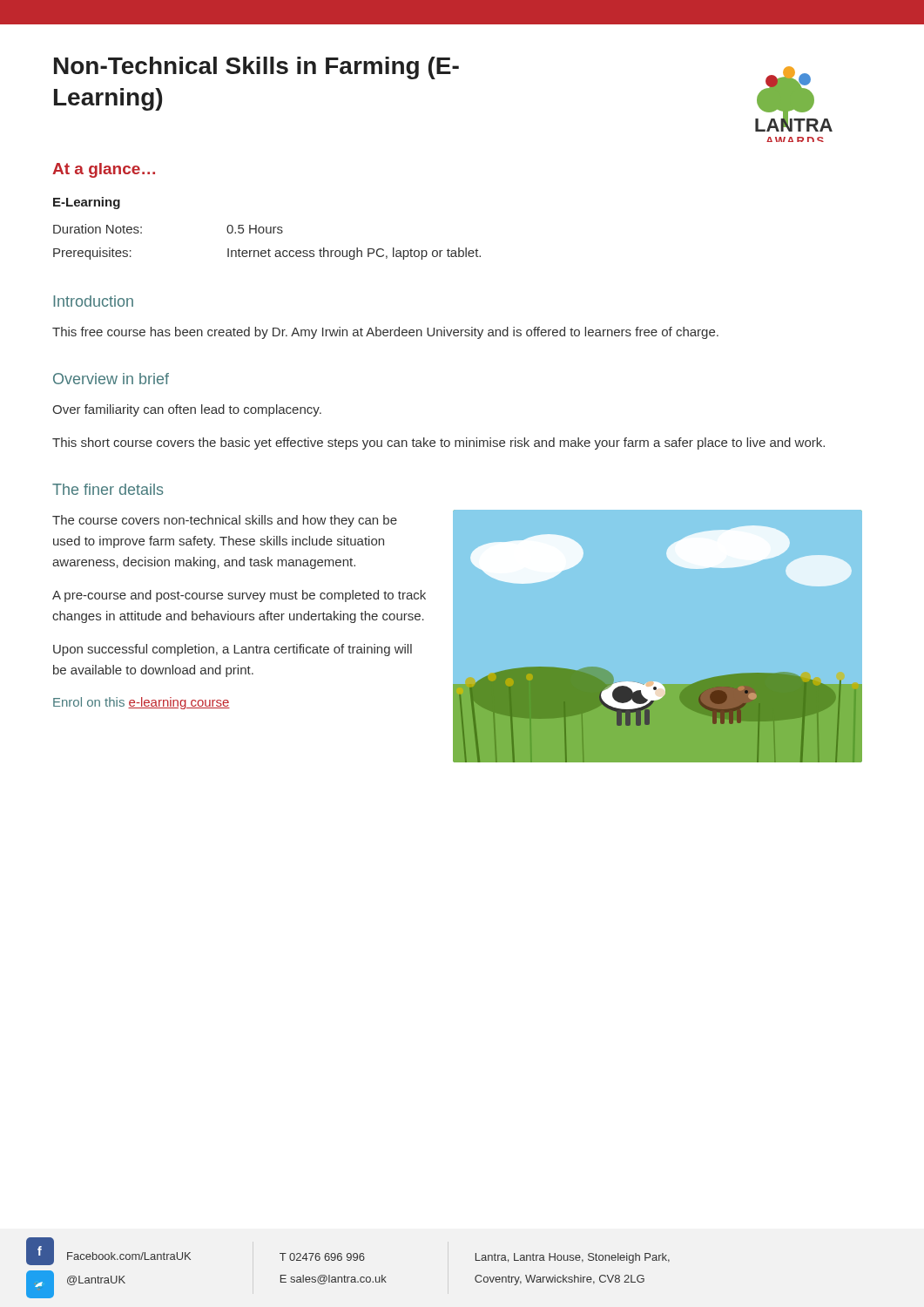Find the region starting "The course covers"
The image size is (924, 1307).
(225, 541)
